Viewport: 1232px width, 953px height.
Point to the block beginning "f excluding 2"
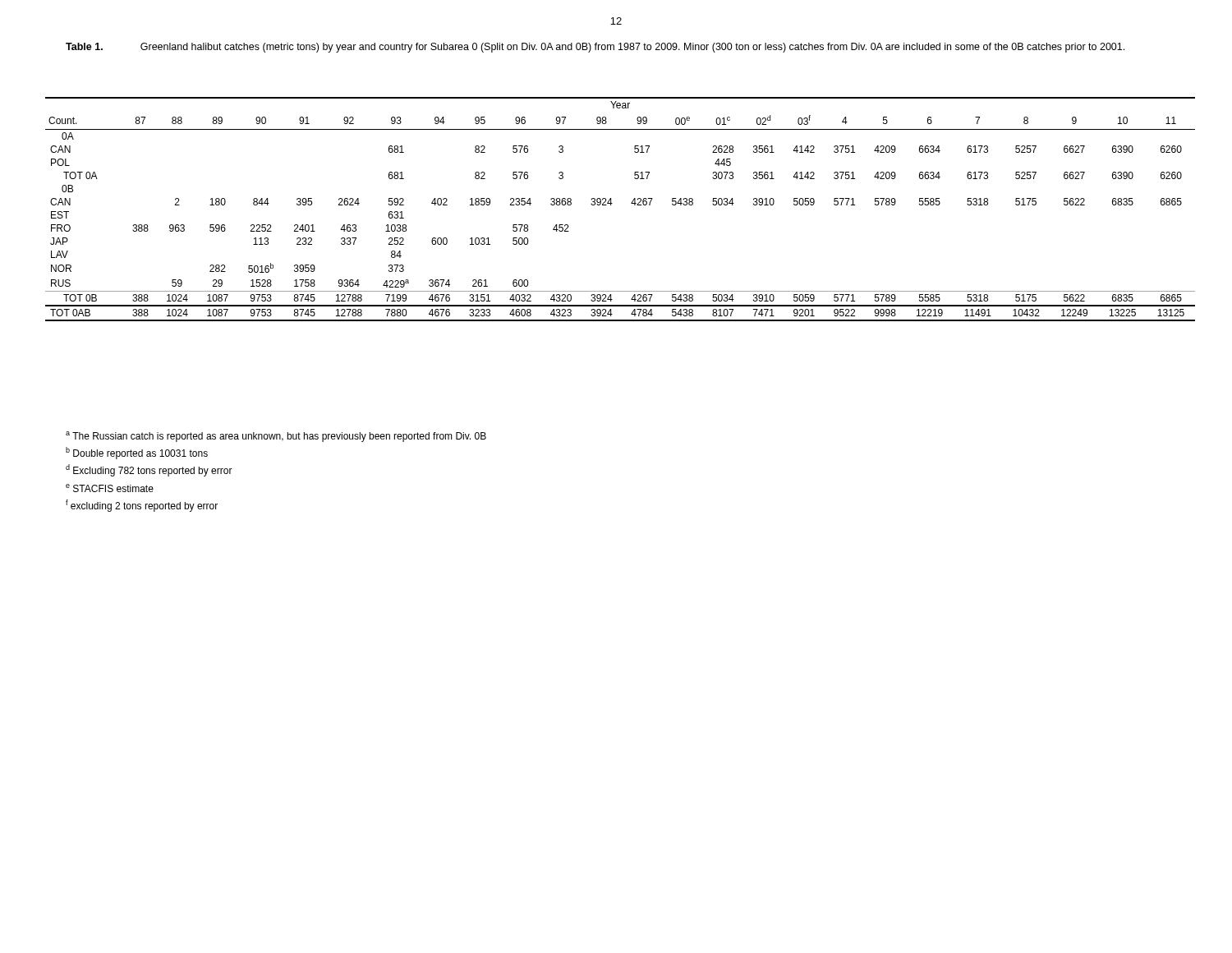(x=142, y=506)
